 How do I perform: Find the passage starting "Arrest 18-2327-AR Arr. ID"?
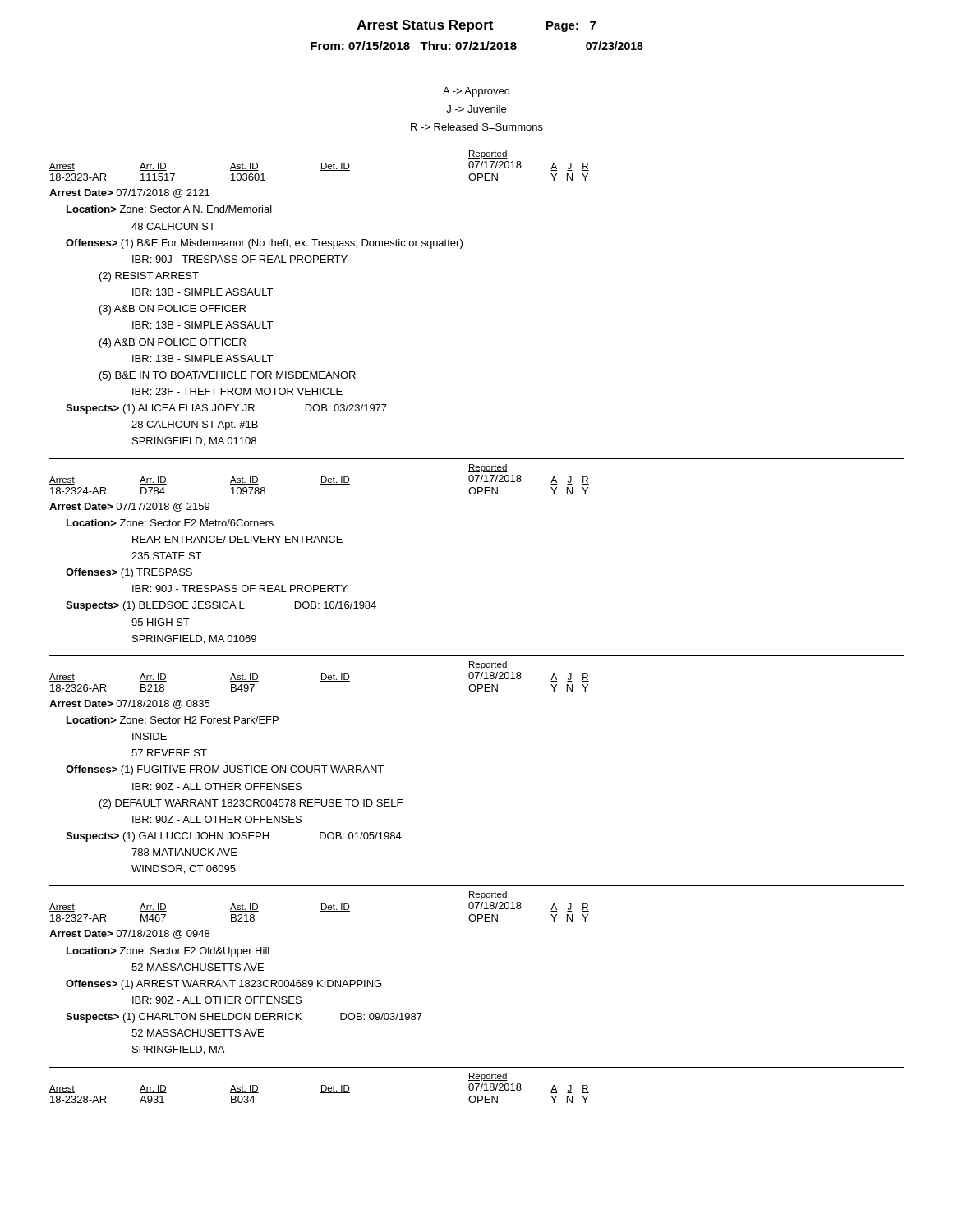tap(488, 895)
